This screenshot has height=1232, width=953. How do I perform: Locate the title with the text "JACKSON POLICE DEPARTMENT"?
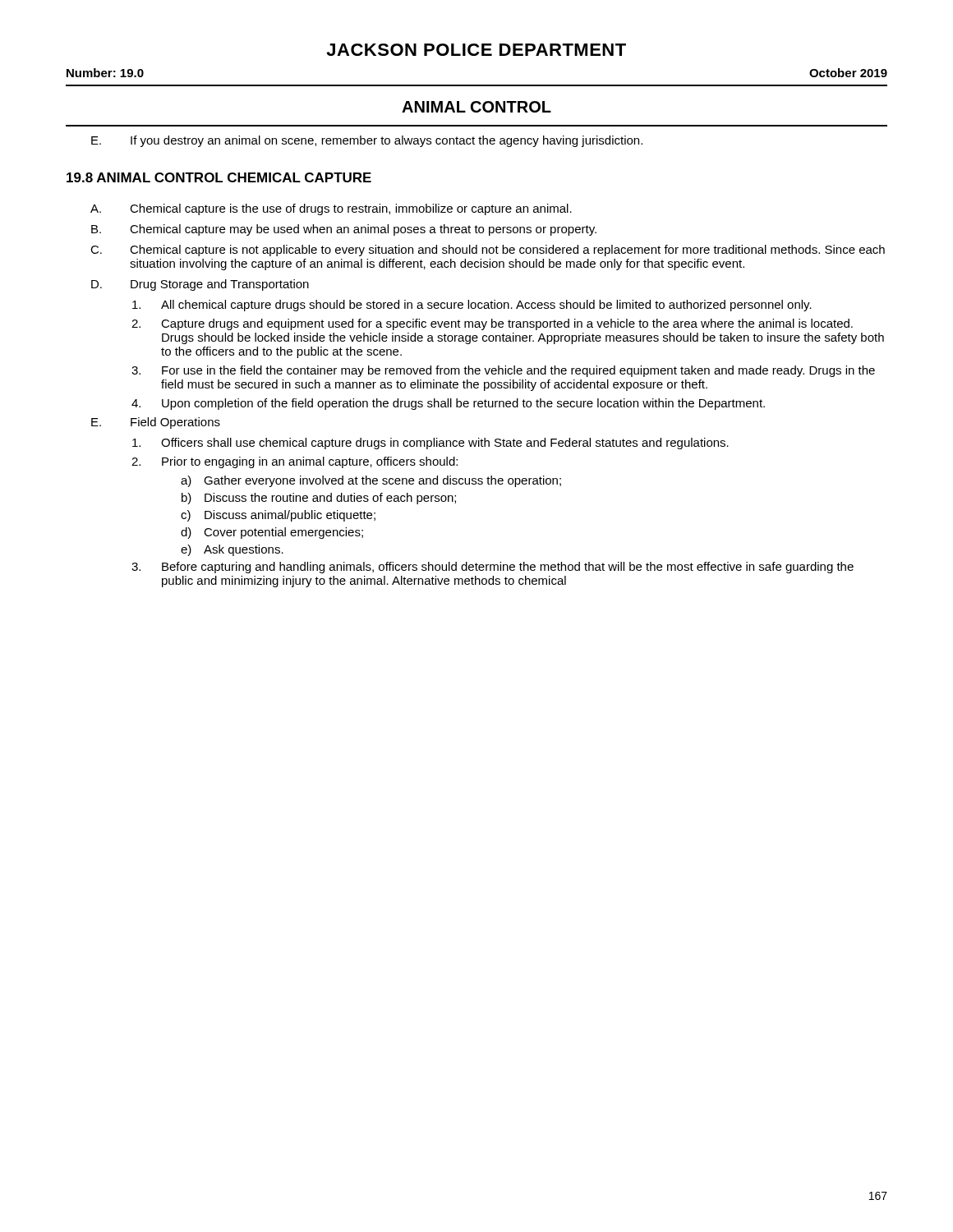pos(476,50)
